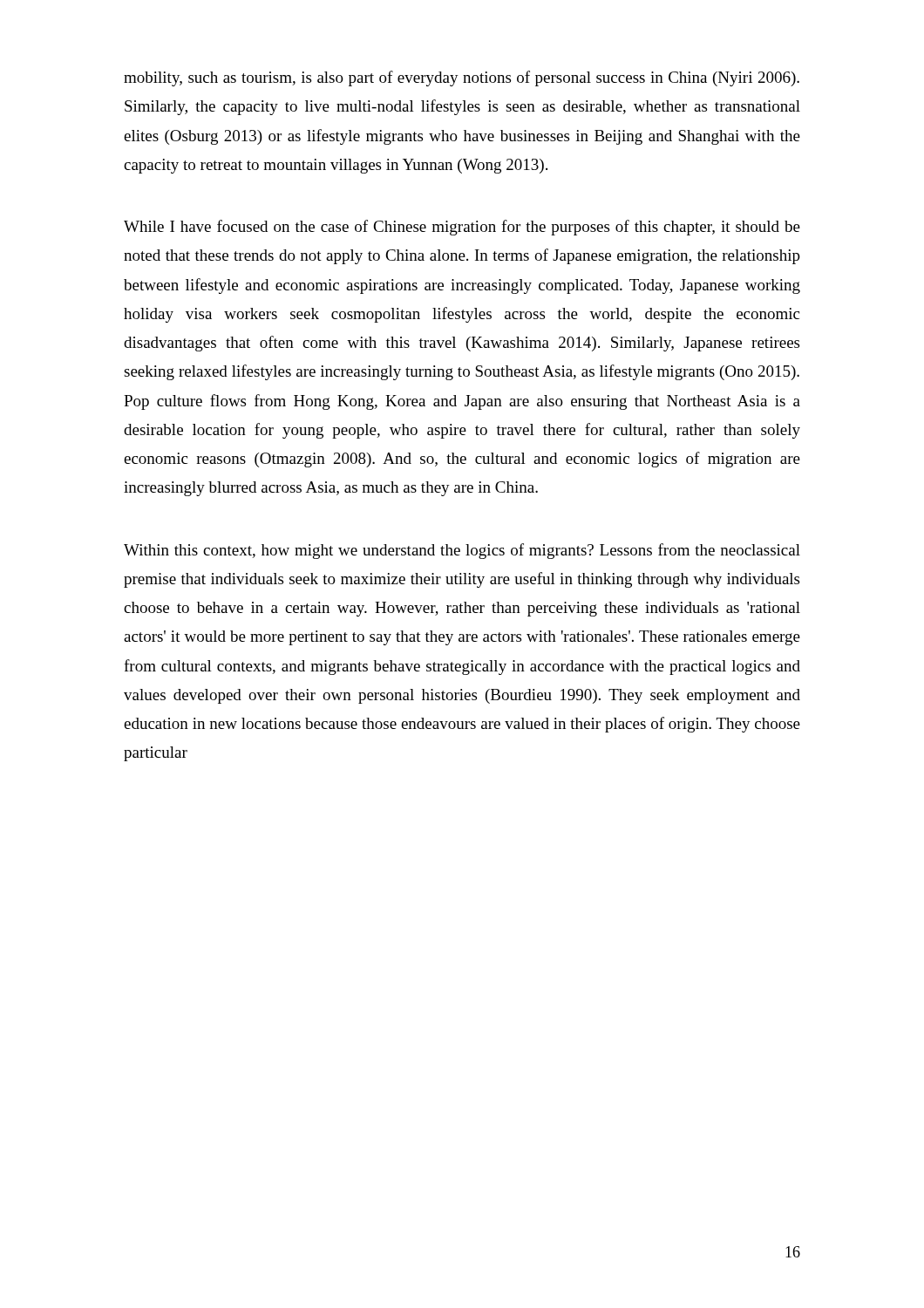Find the block on this page that starts "Within this context, how might we understand the"

click(462, 651)
